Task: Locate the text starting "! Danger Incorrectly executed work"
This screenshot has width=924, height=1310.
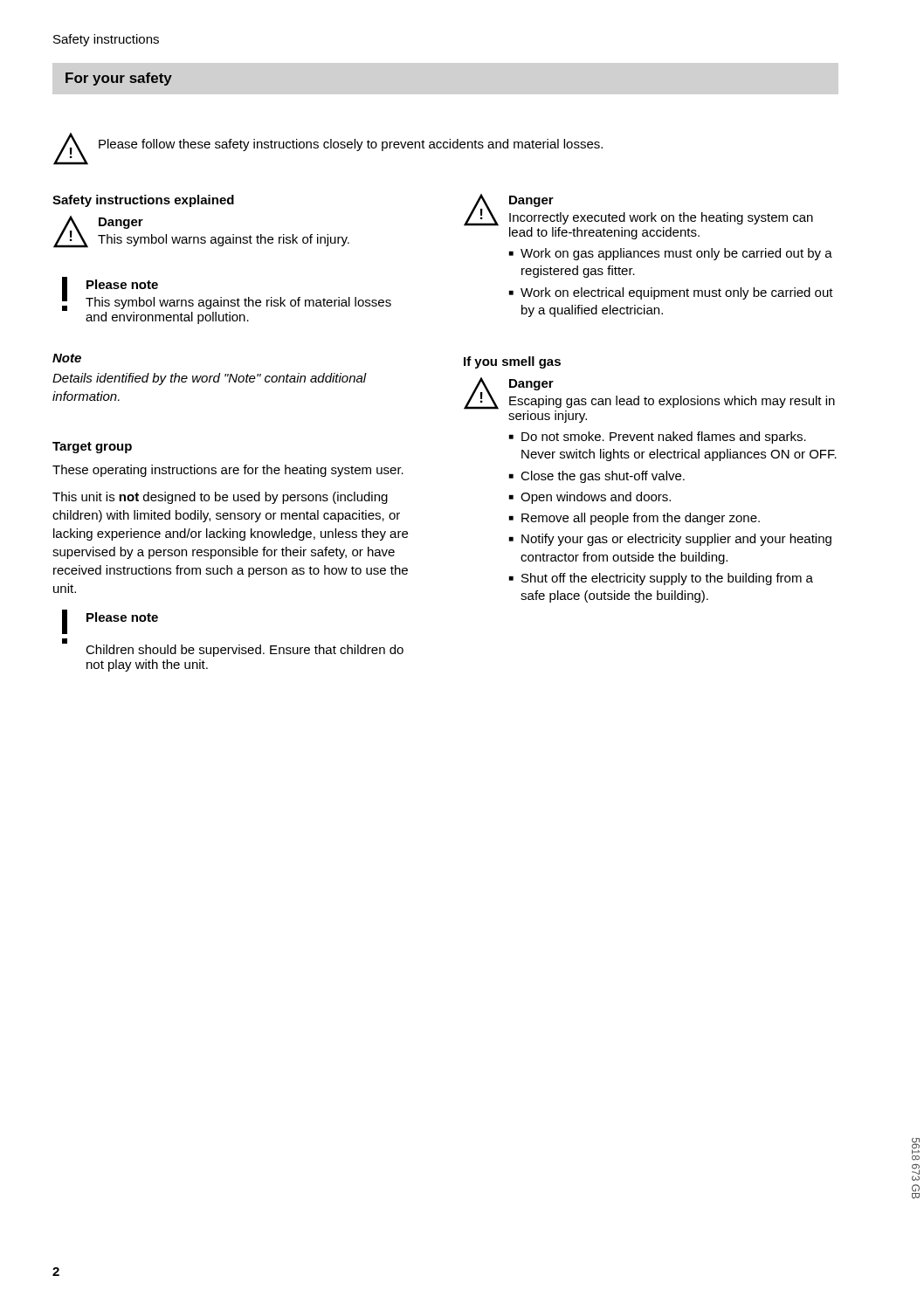Action: (651, 258)
